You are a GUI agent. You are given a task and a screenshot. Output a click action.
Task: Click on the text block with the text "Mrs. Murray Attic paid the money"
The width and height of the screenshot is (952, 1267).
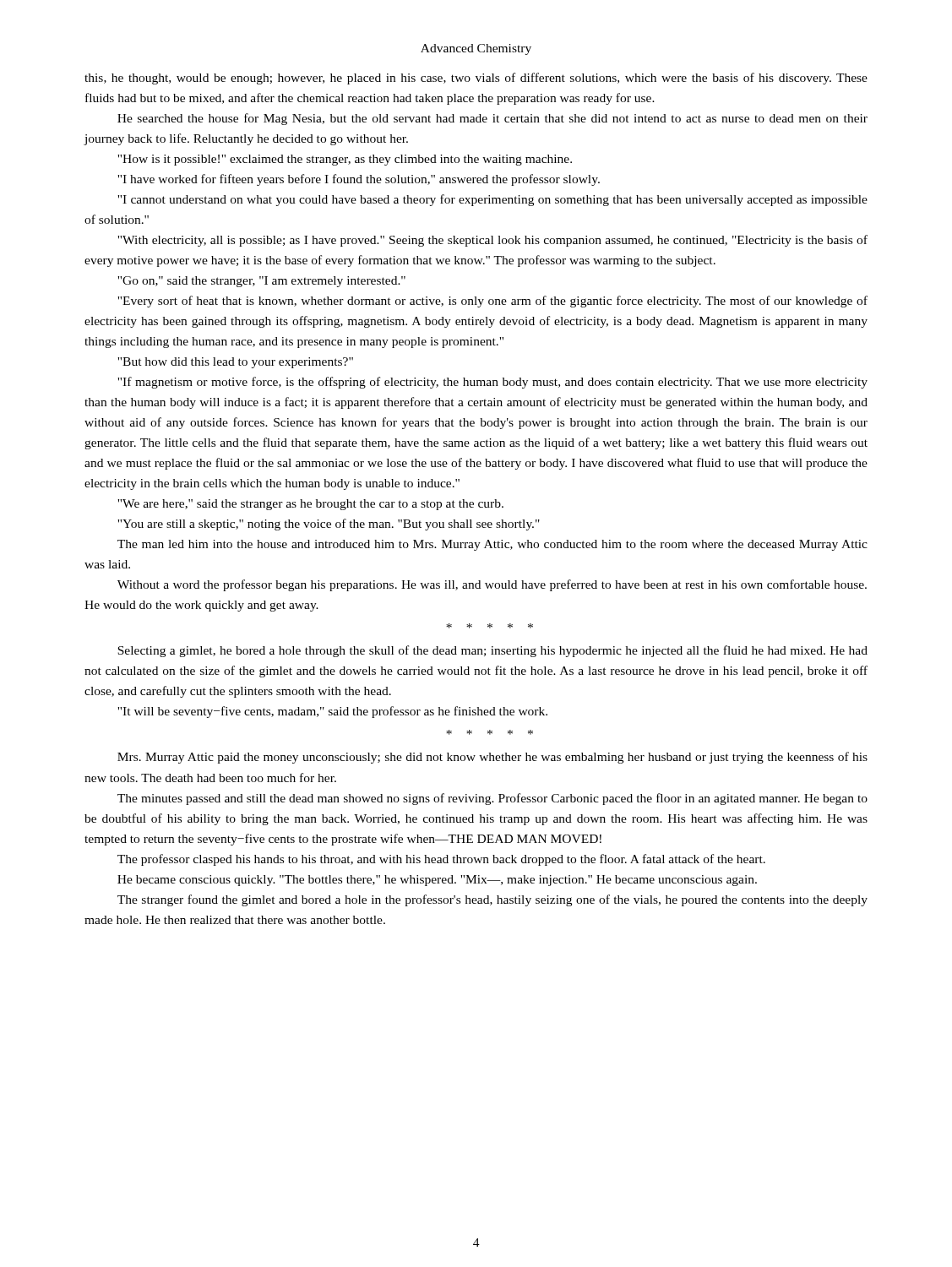[476, 838]
